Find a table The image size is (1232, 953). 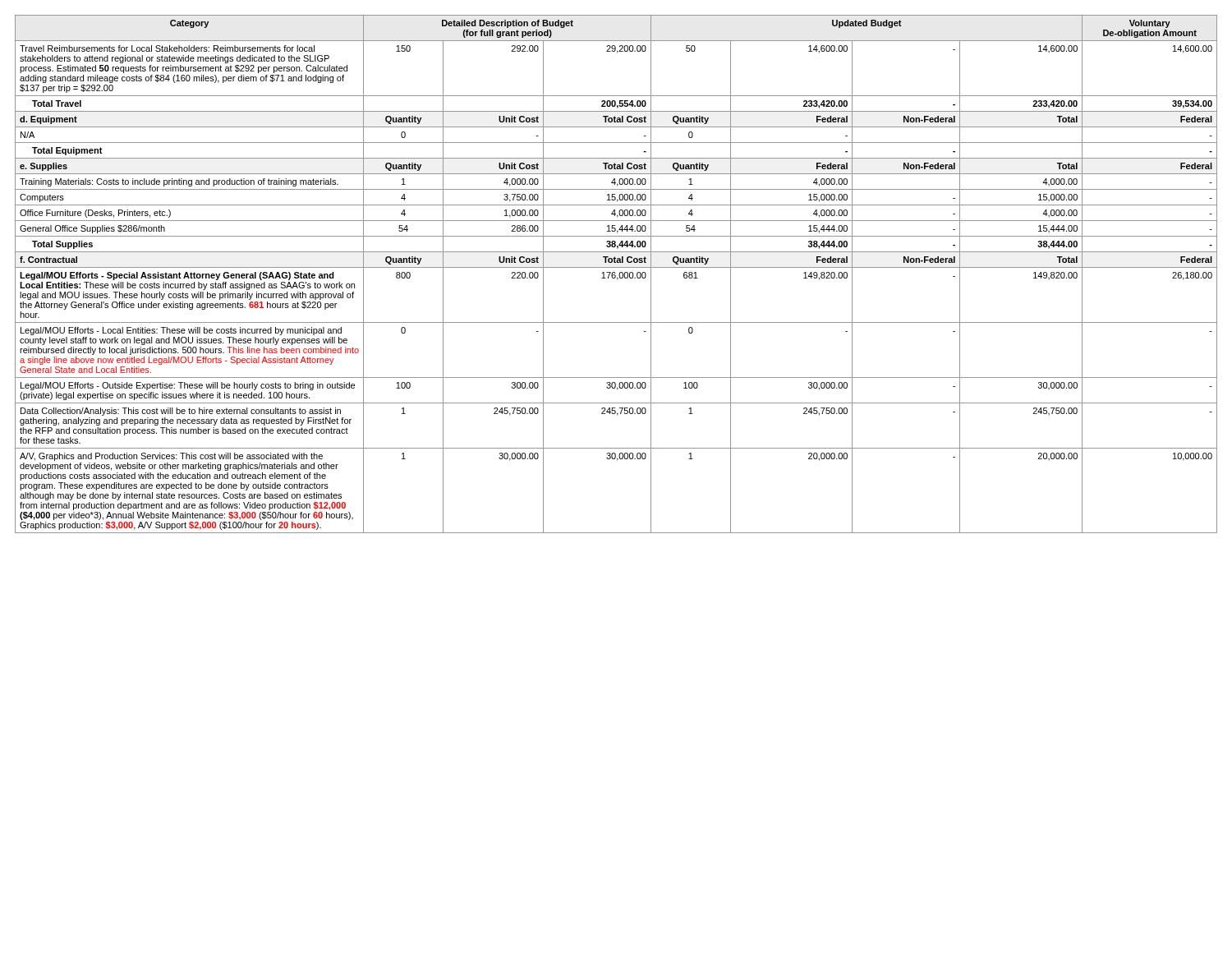(x=616, y=274)
